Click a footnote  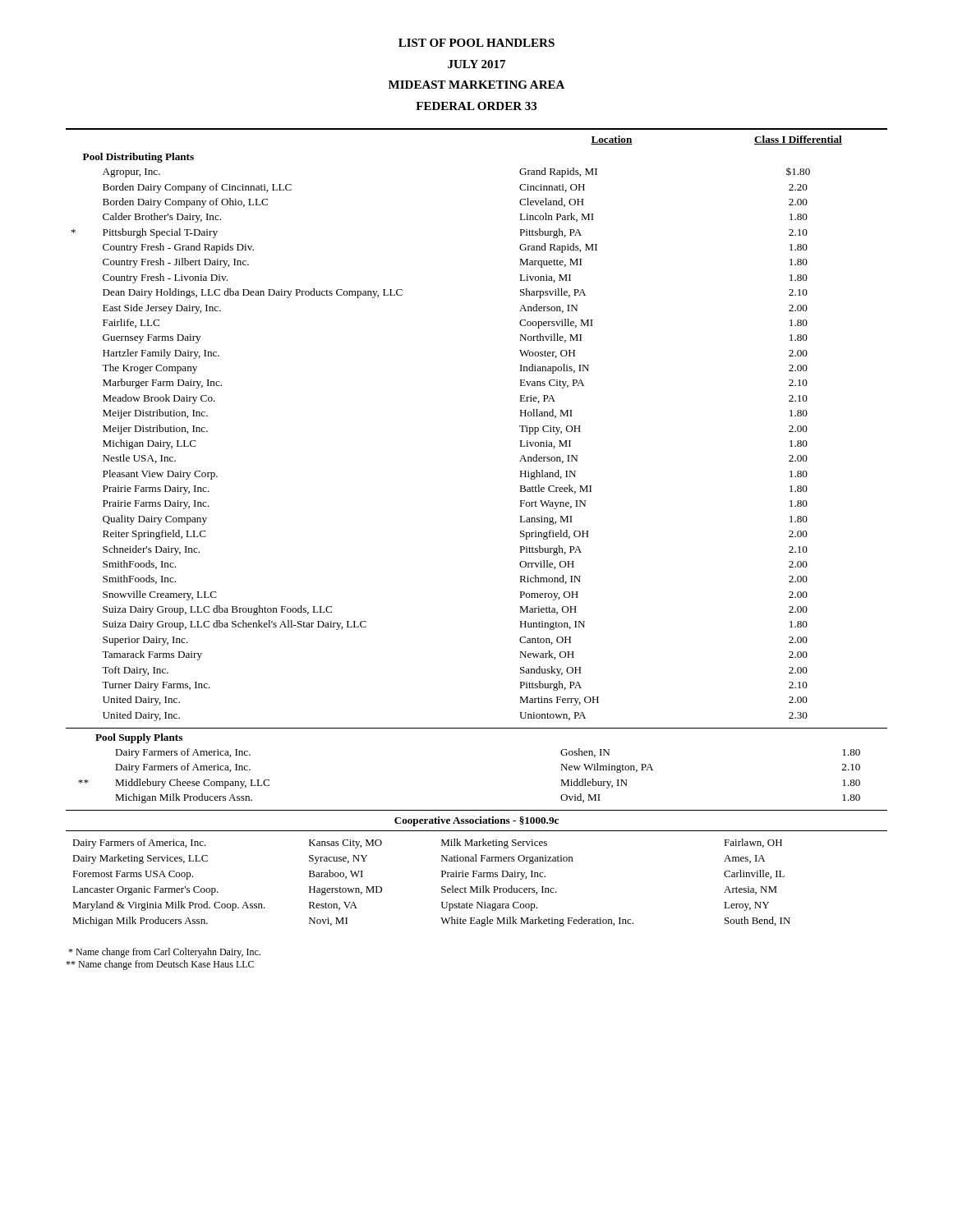pos(476,959)
